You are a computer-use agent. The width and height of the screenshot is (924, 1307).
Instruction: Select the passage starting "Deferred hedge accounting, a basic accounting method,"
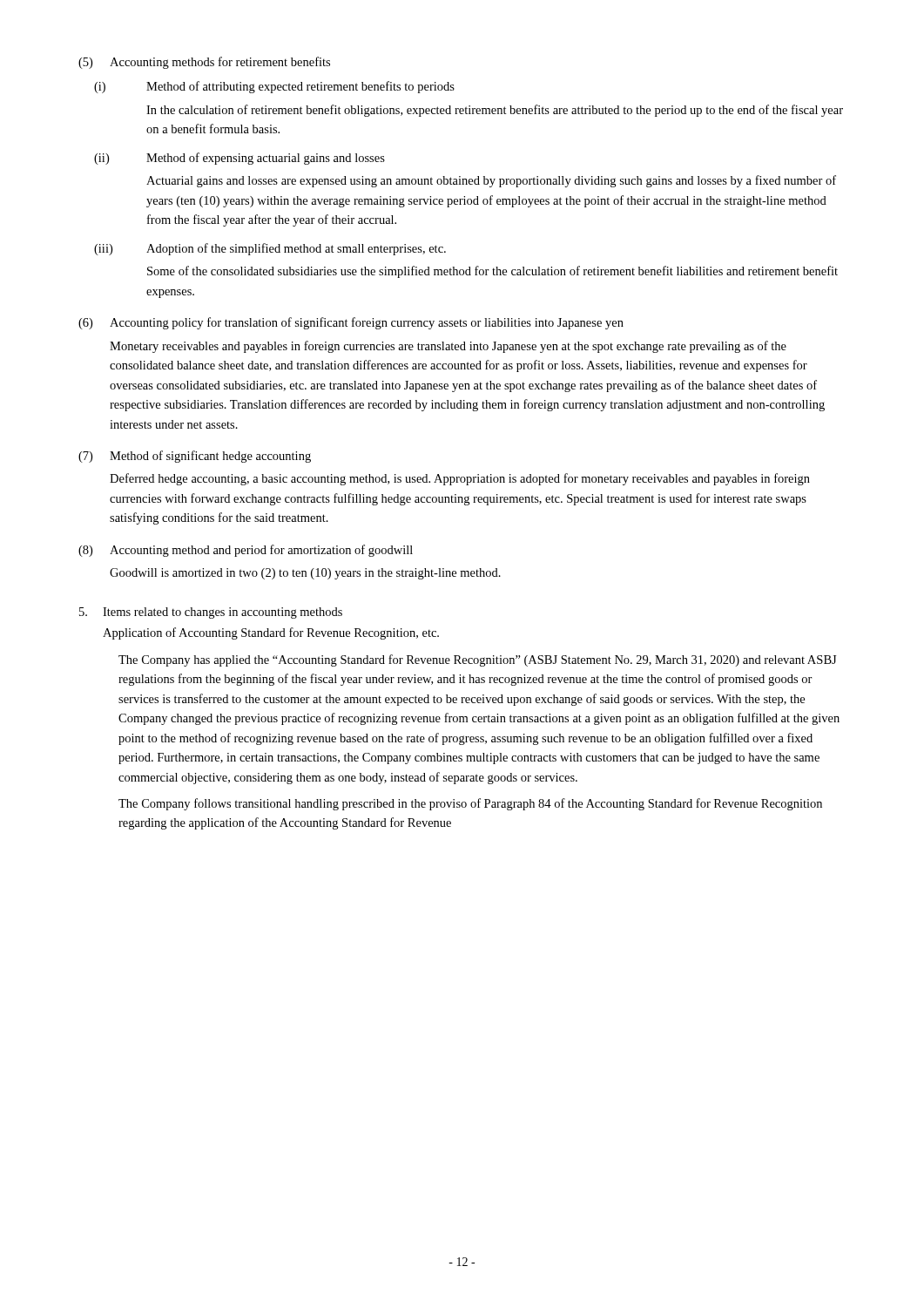click(x=460, y=498)
